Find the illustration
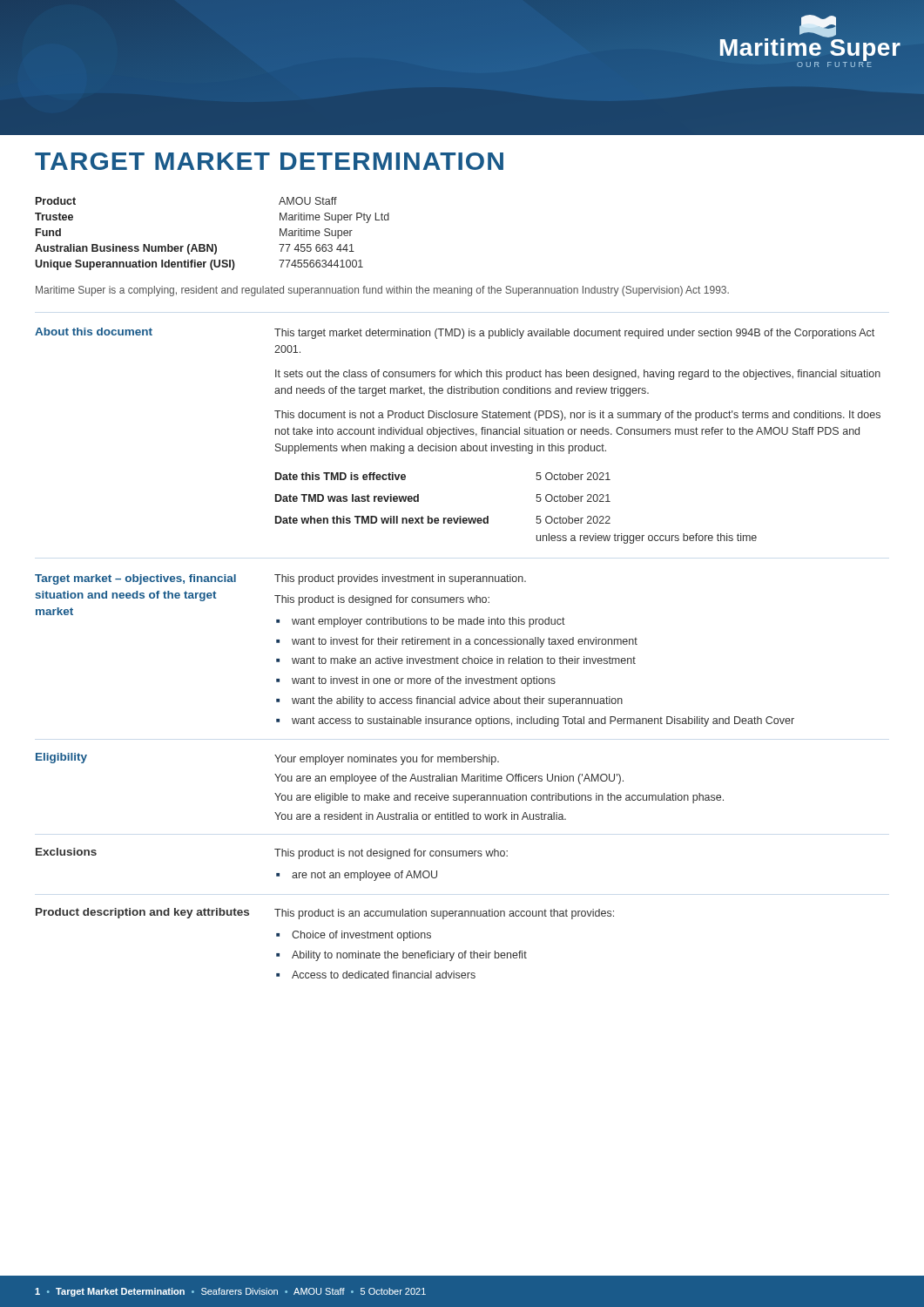The height and width of the screenshot is (1307, 924). tap(462, 68)
